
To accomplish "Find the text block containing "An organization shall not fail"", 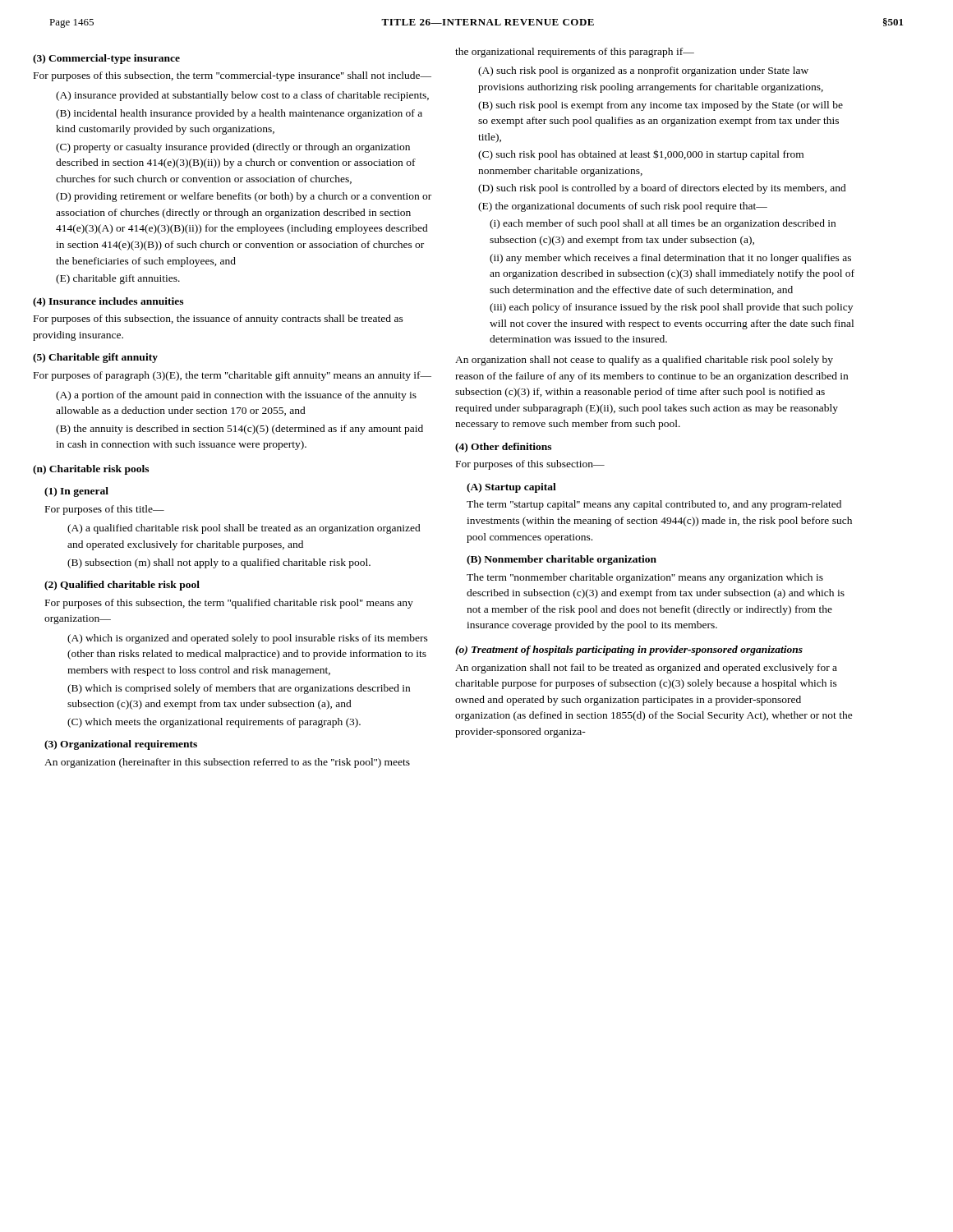I will pyautogui.click(x=654, y=699).
